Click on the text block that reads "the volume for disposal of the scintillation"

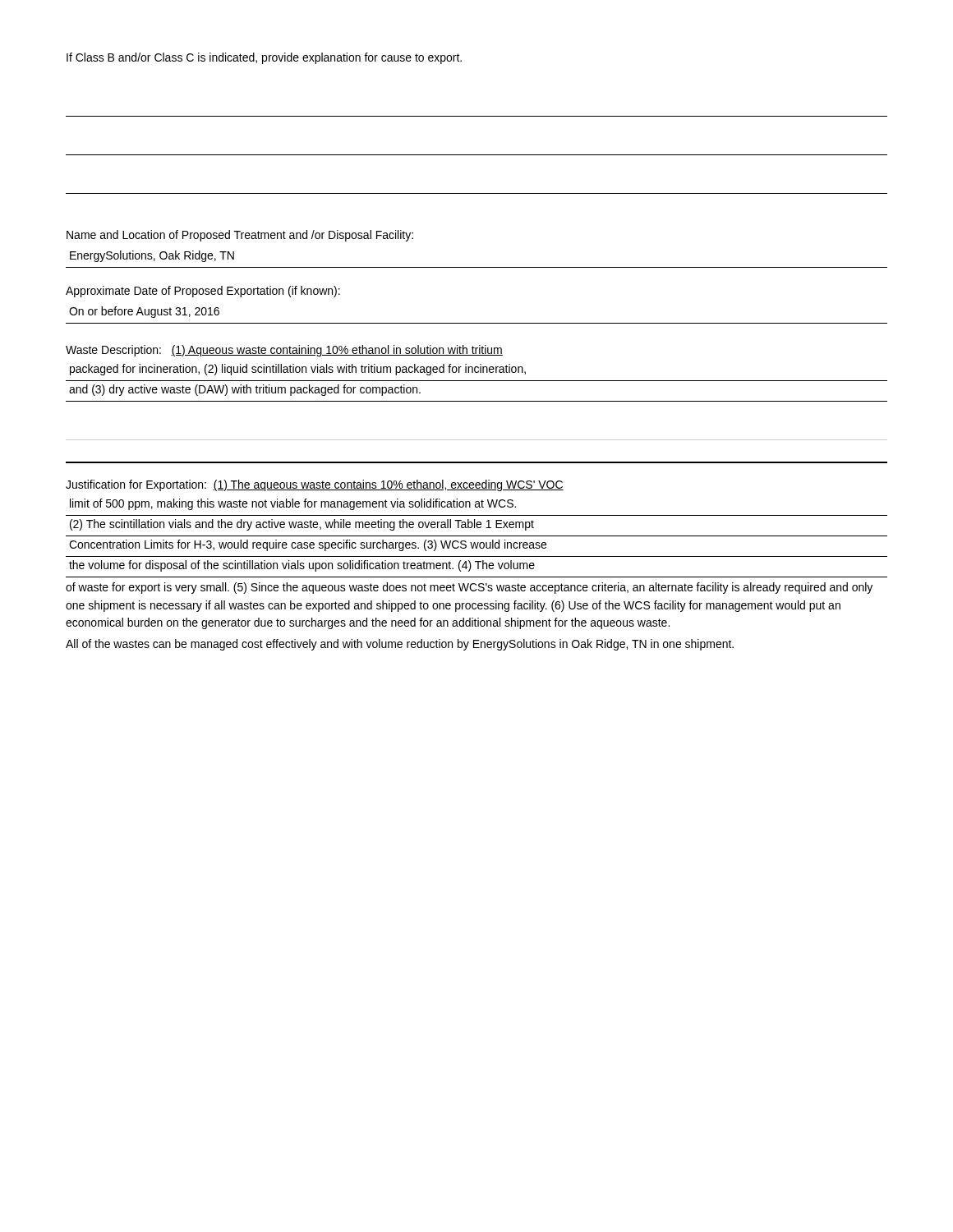(476, 568)
